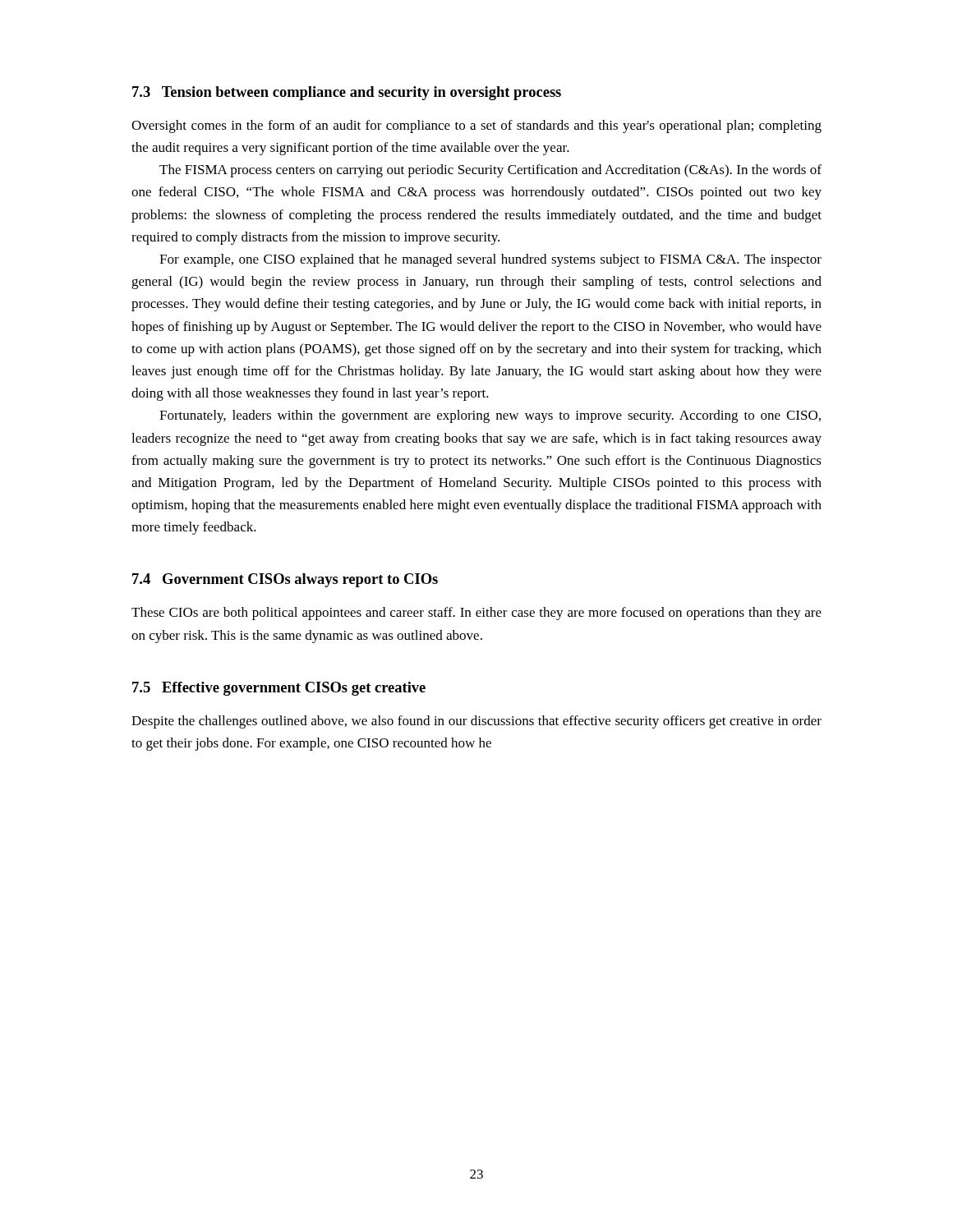Image resolution: width=953 pixels, height=1232 pixels.
Task: Navigate to the block starting "The FISMA process centers on carrying out periodic"
Action: coord(476,203)
